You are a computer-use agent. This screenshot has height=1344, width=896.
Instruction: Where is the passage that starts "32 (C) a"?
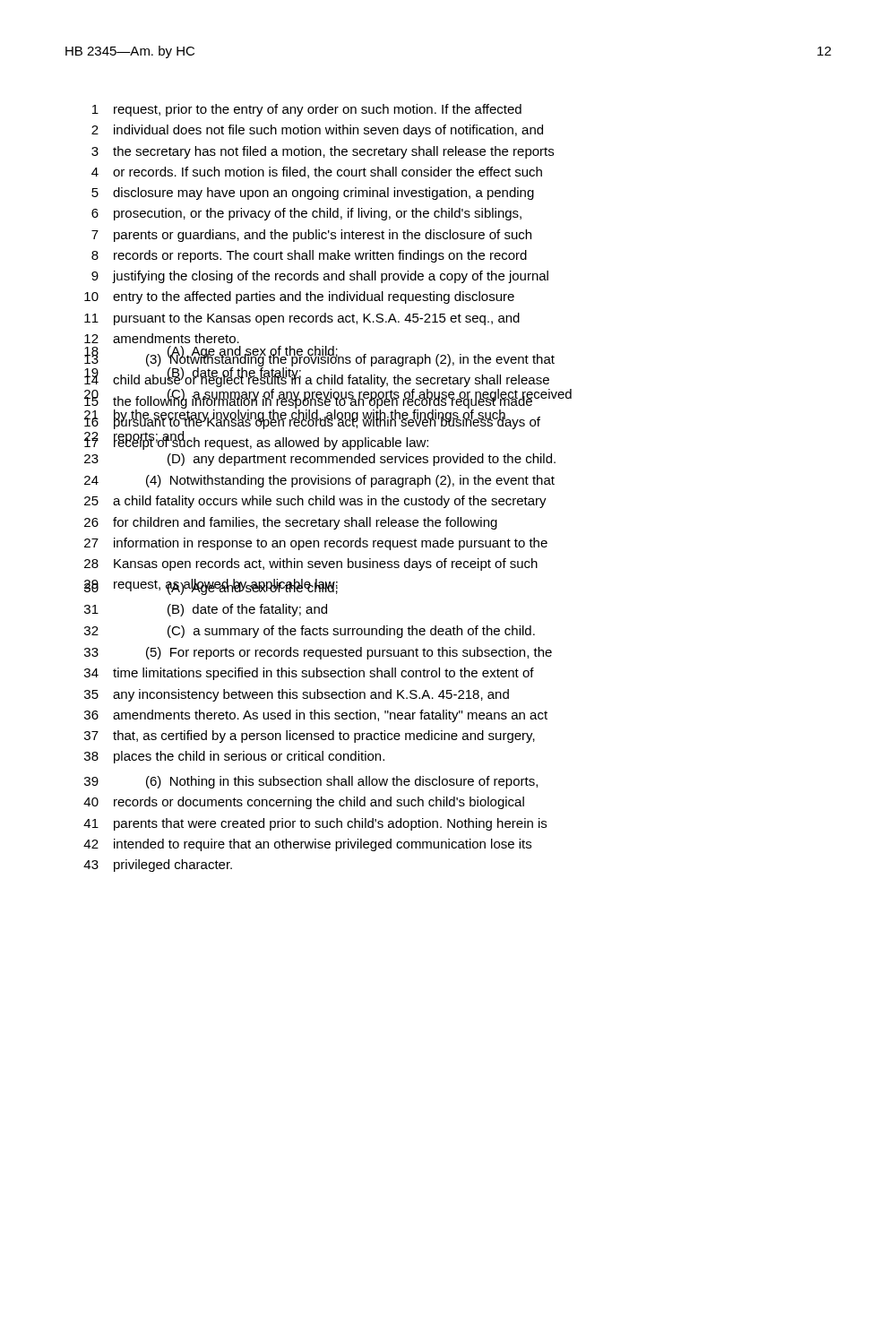tap(448, 630)
